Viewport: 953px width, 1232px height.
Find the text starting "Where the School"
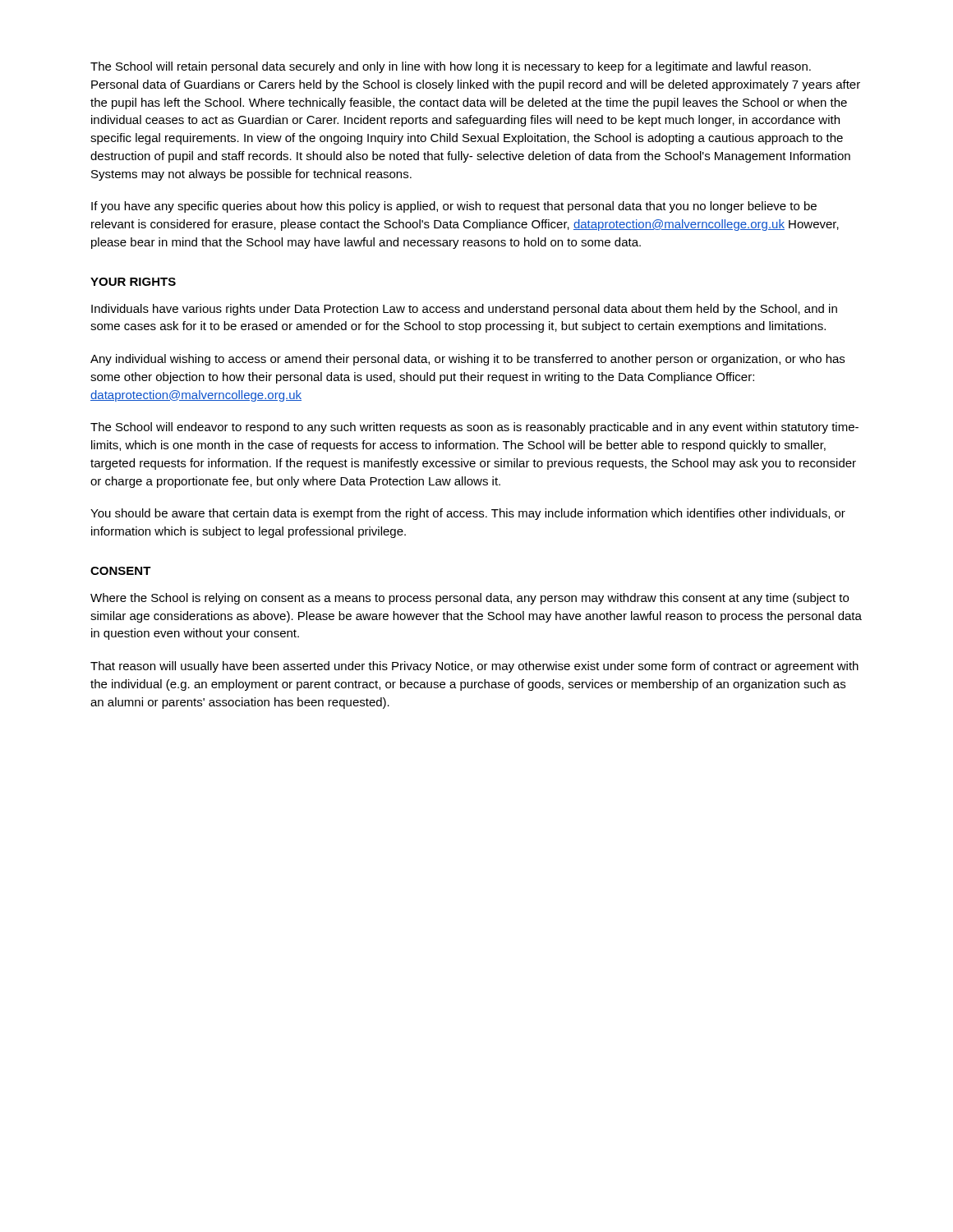tap(476, 615)
